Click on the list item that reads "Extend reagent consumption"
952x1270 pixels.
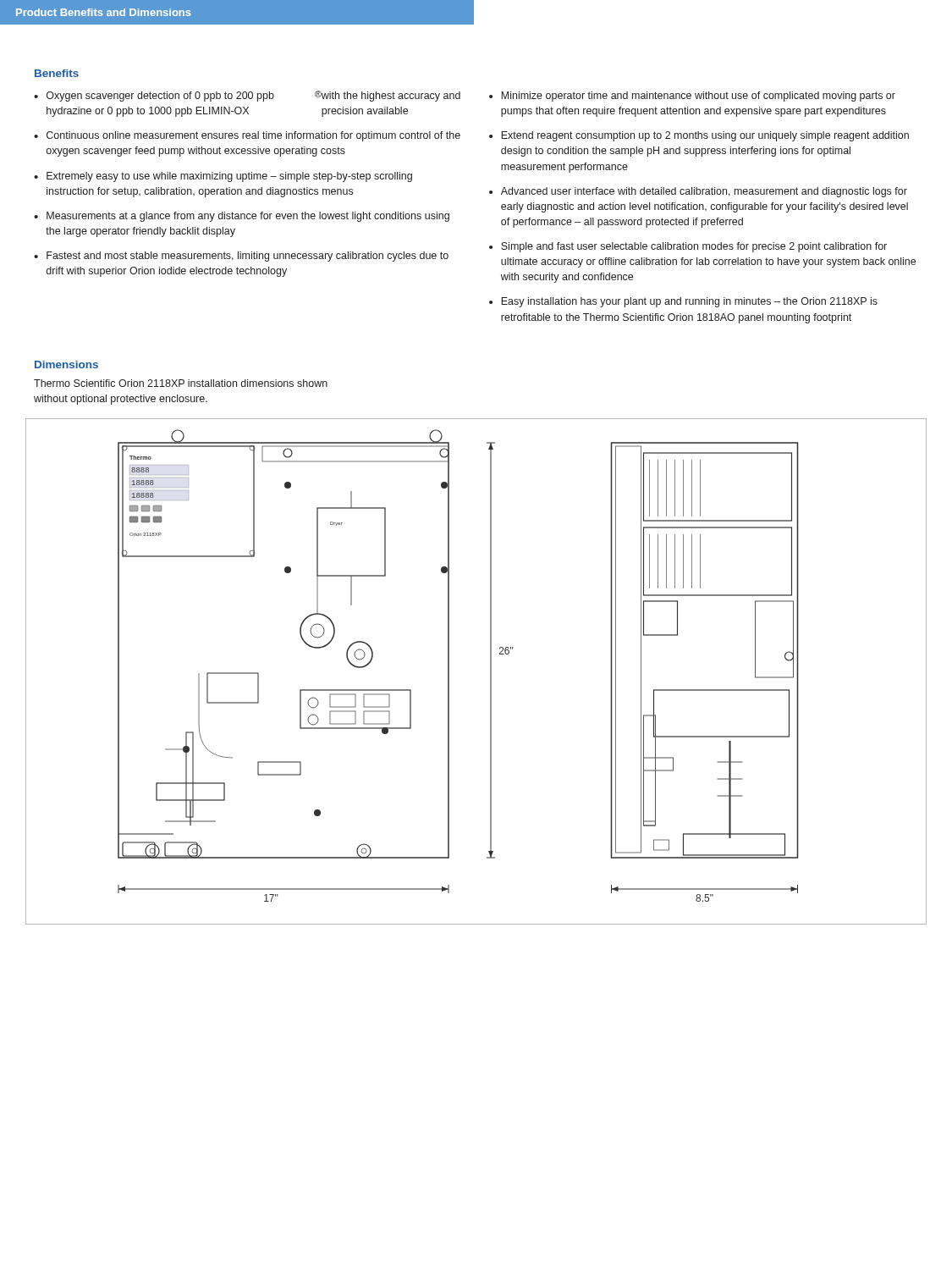click(x=705, y=151)
